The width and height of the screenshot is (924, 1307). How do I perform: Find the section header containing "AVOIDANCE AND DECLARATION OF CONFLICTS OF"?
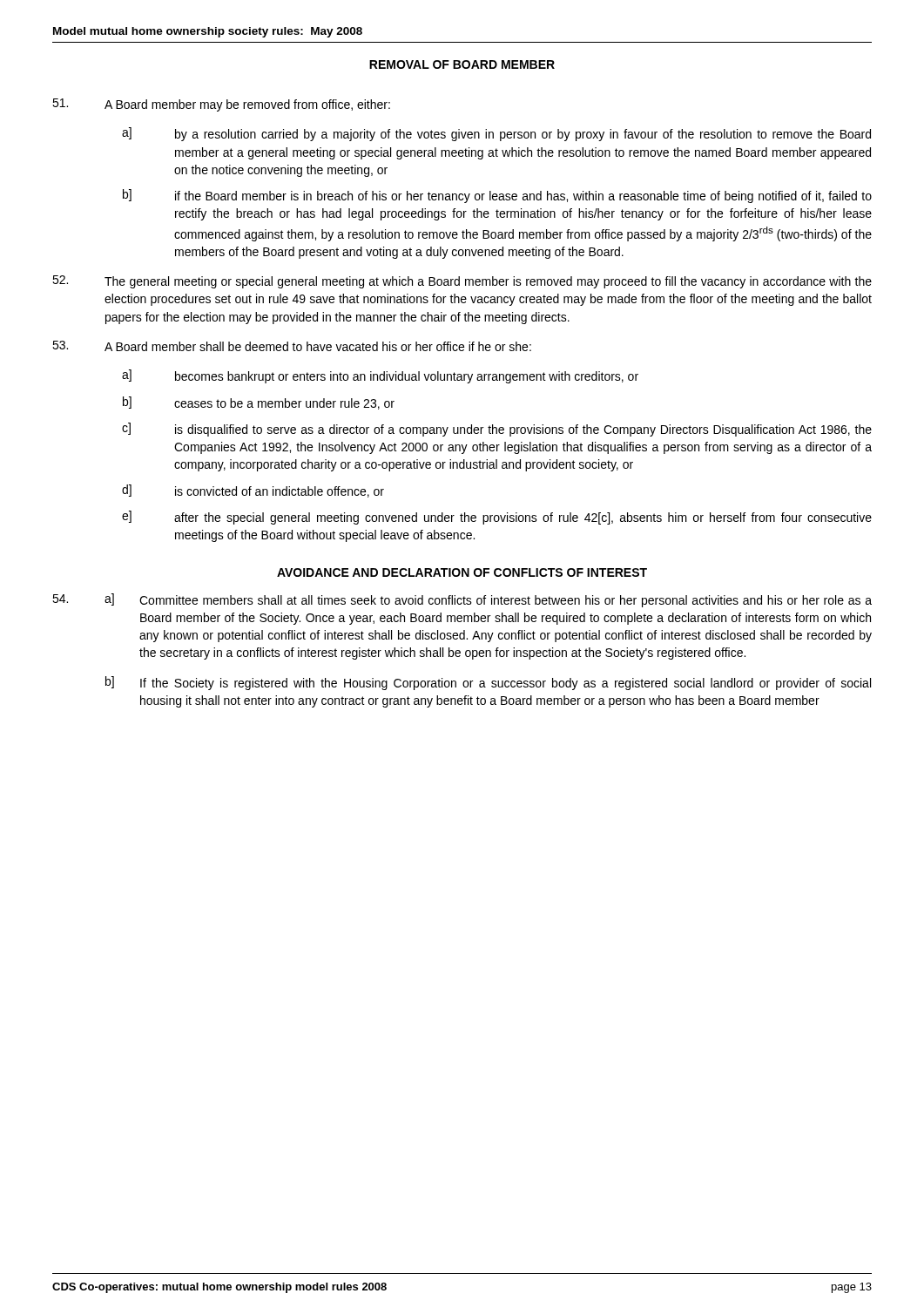462,572
